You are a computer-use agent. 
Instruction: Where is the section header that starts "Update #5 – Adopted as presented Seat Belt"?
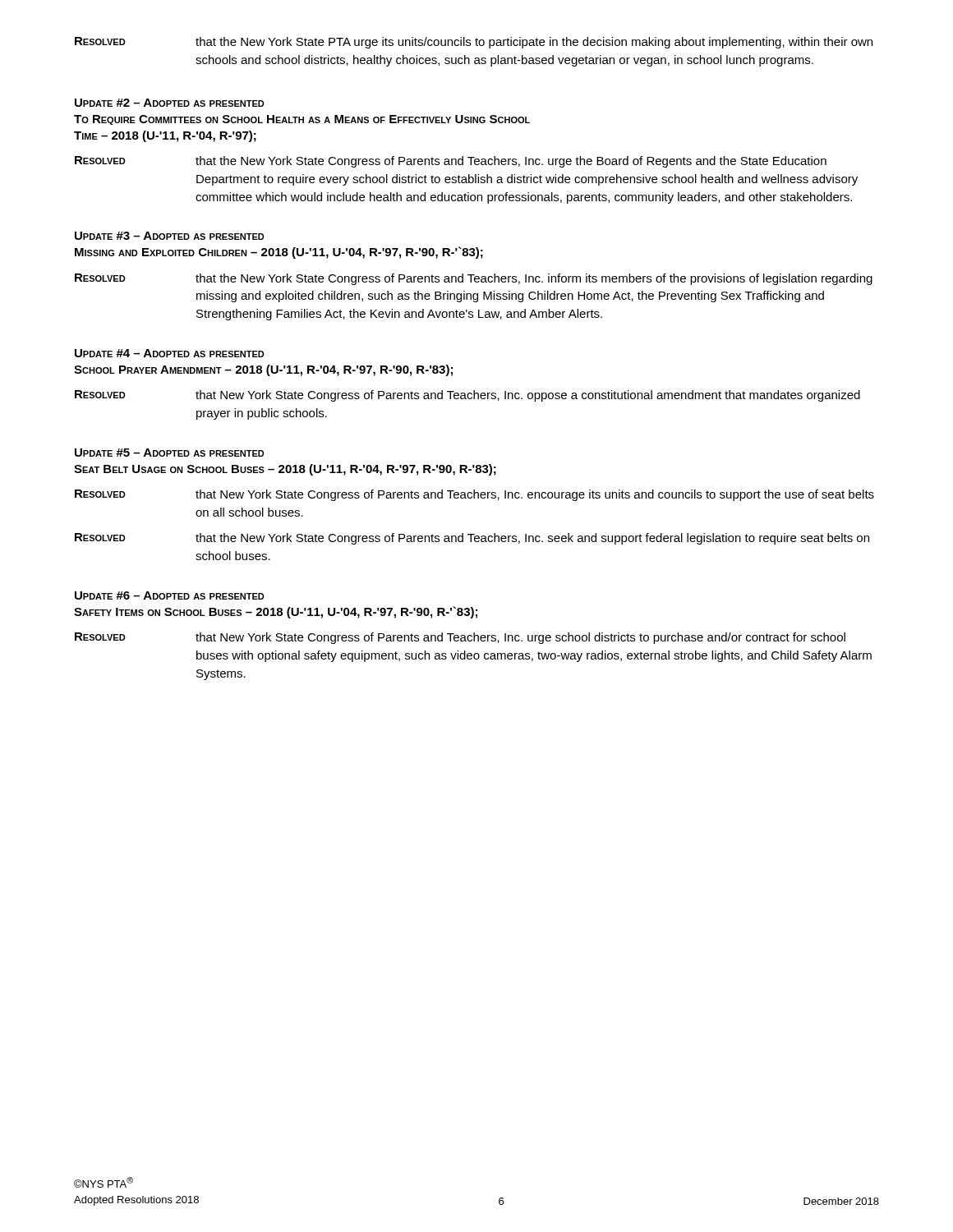[x=476, y=505]
